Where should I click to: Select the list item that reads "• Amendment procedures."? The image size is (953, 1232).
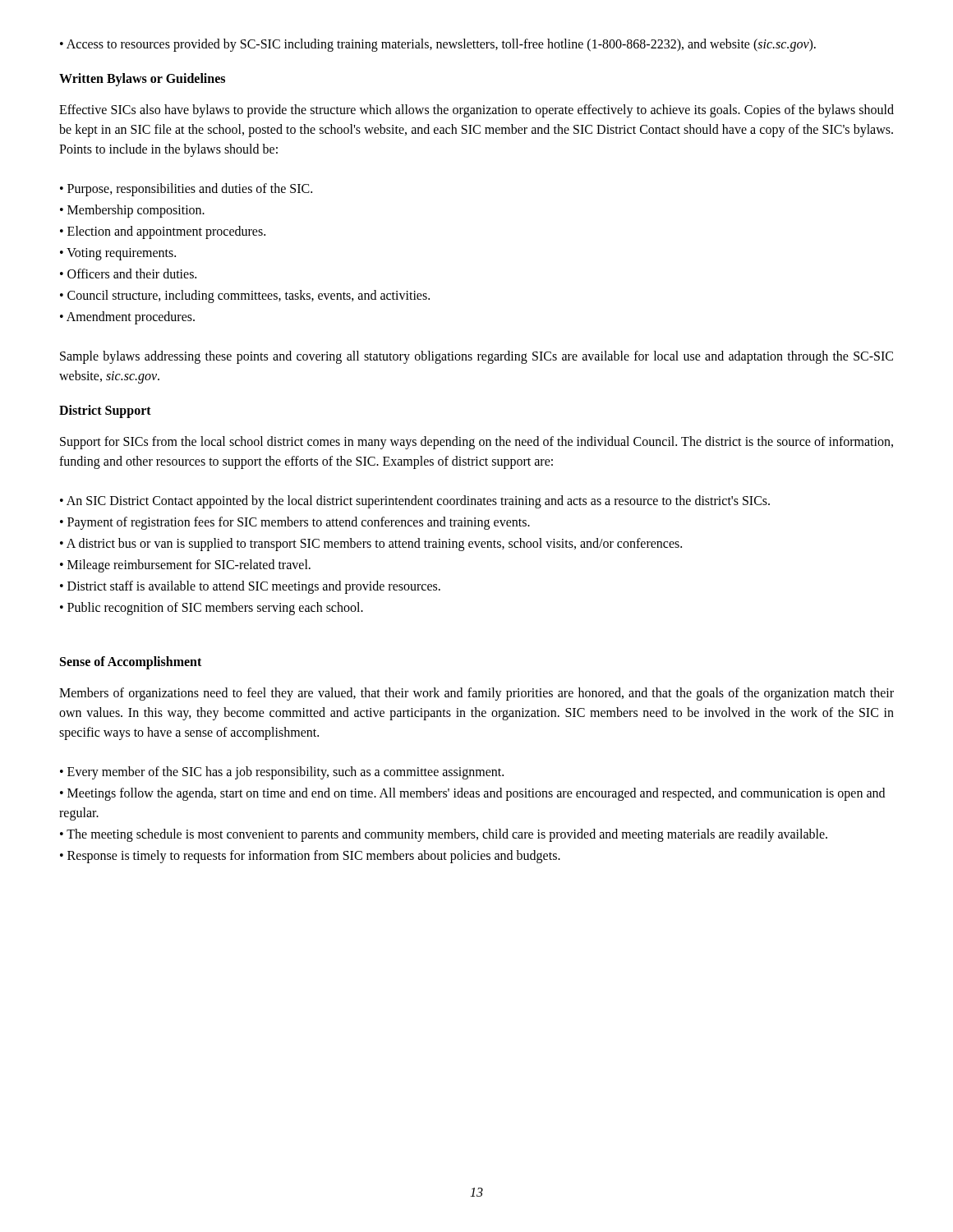(x=127, y=317)
